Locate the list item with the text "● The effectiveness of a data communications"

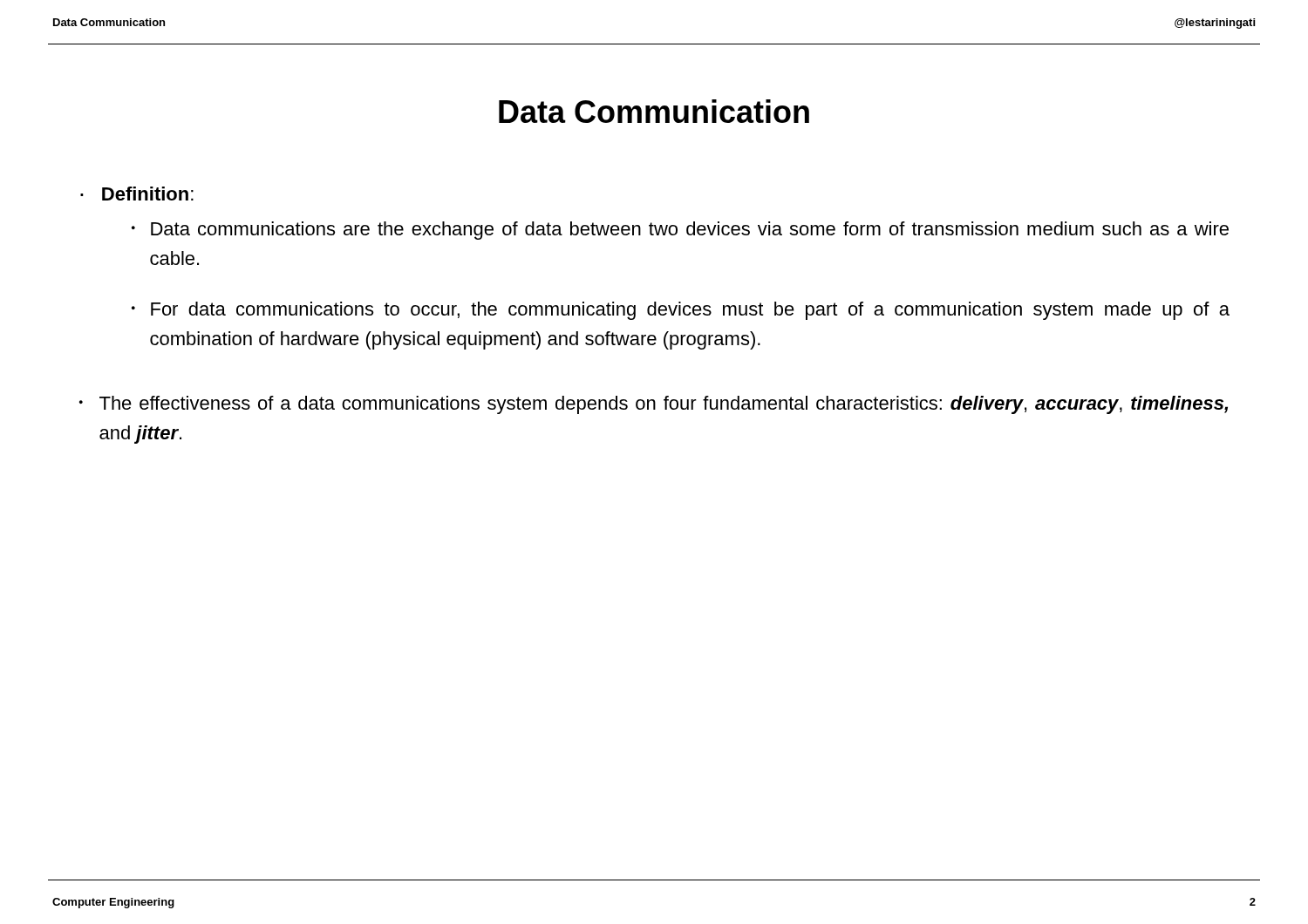click(654, 419)
